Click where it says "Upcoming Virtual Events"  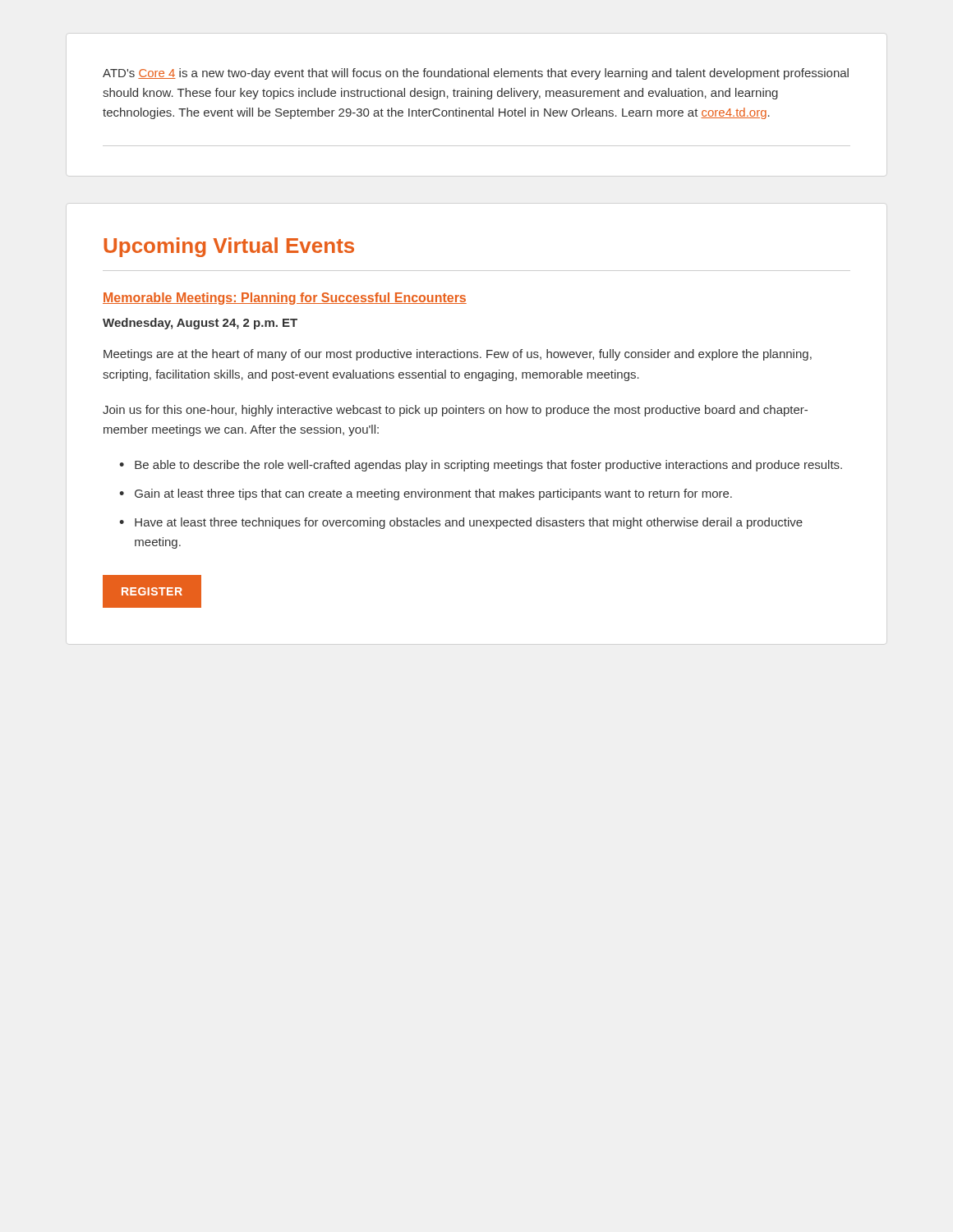pyautogui.click(x=229, y=247)
